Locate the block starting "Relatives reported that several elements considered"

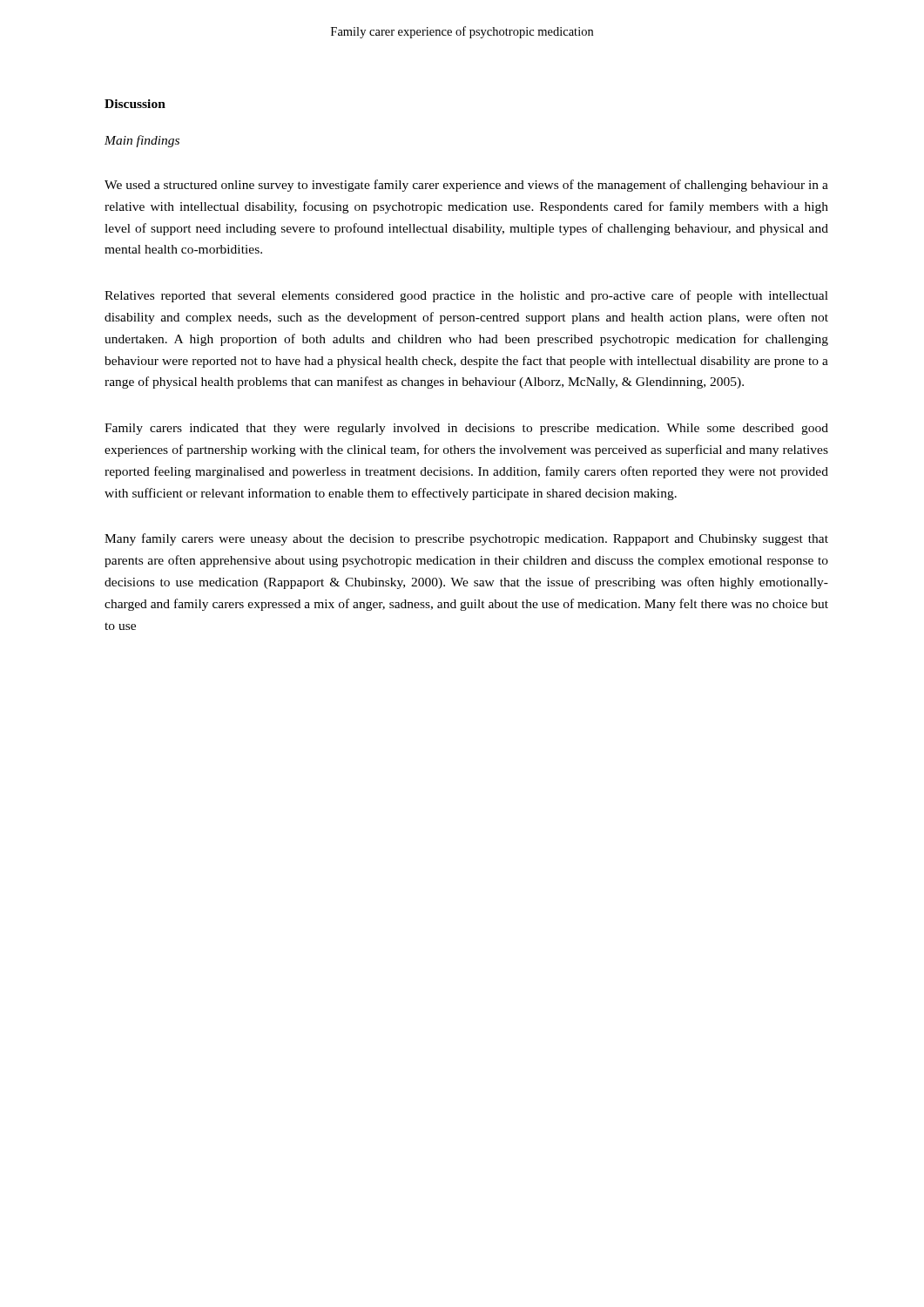click(466, 338)
